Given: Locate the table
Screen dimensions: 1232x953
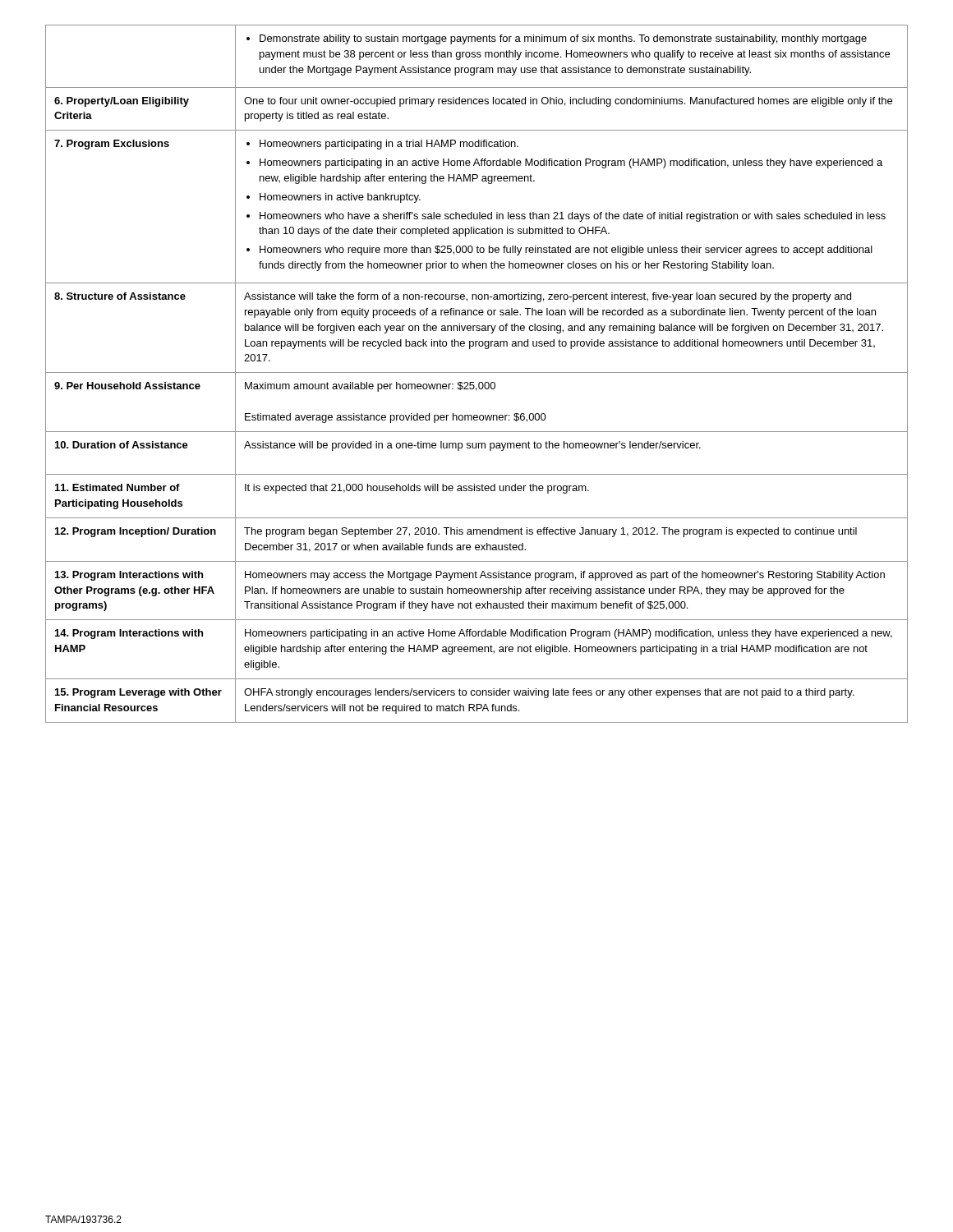Looking at the screenshot, I should (476, 374).
